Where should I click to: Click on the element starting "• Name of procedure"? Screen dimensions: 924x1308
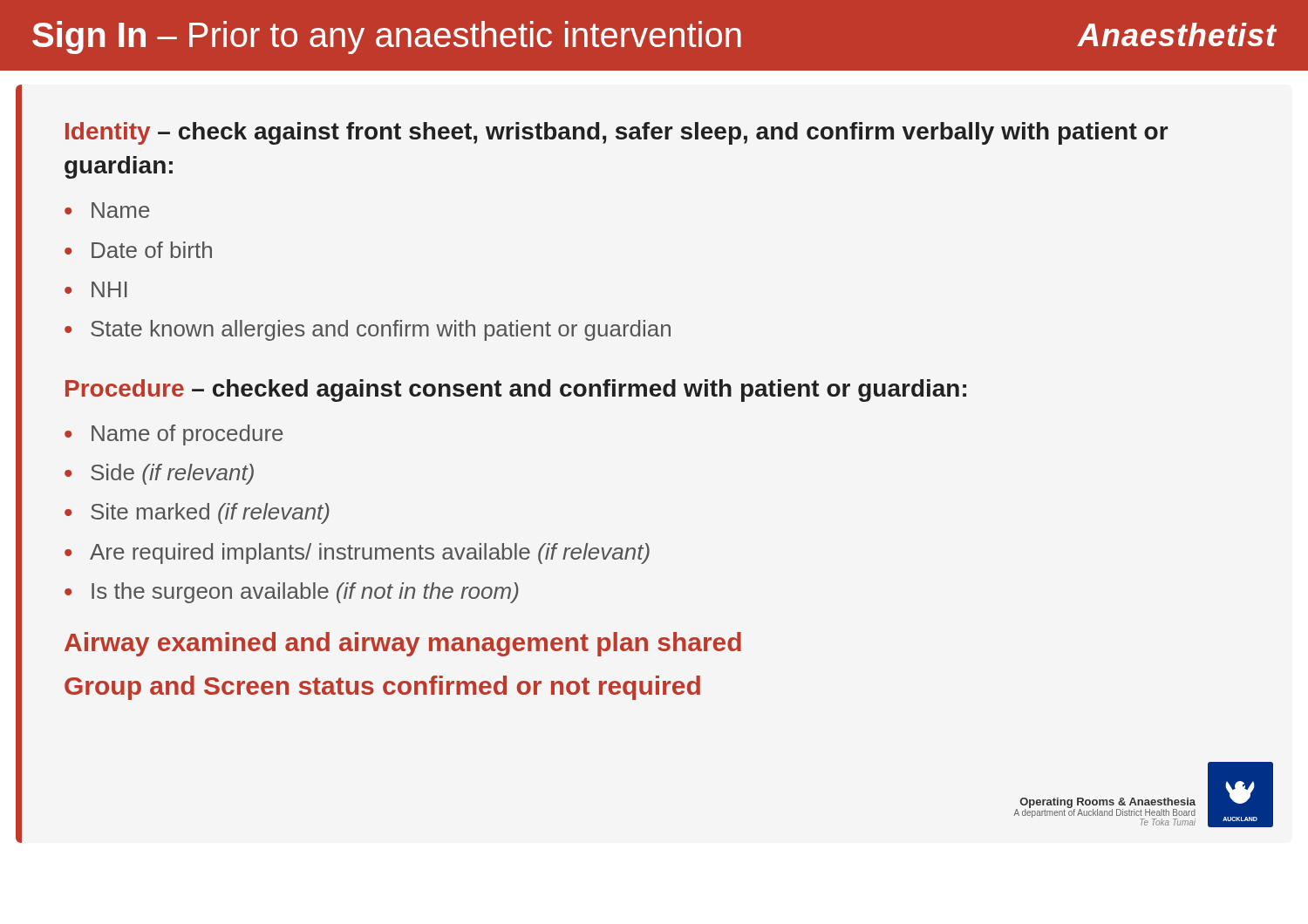174,433
